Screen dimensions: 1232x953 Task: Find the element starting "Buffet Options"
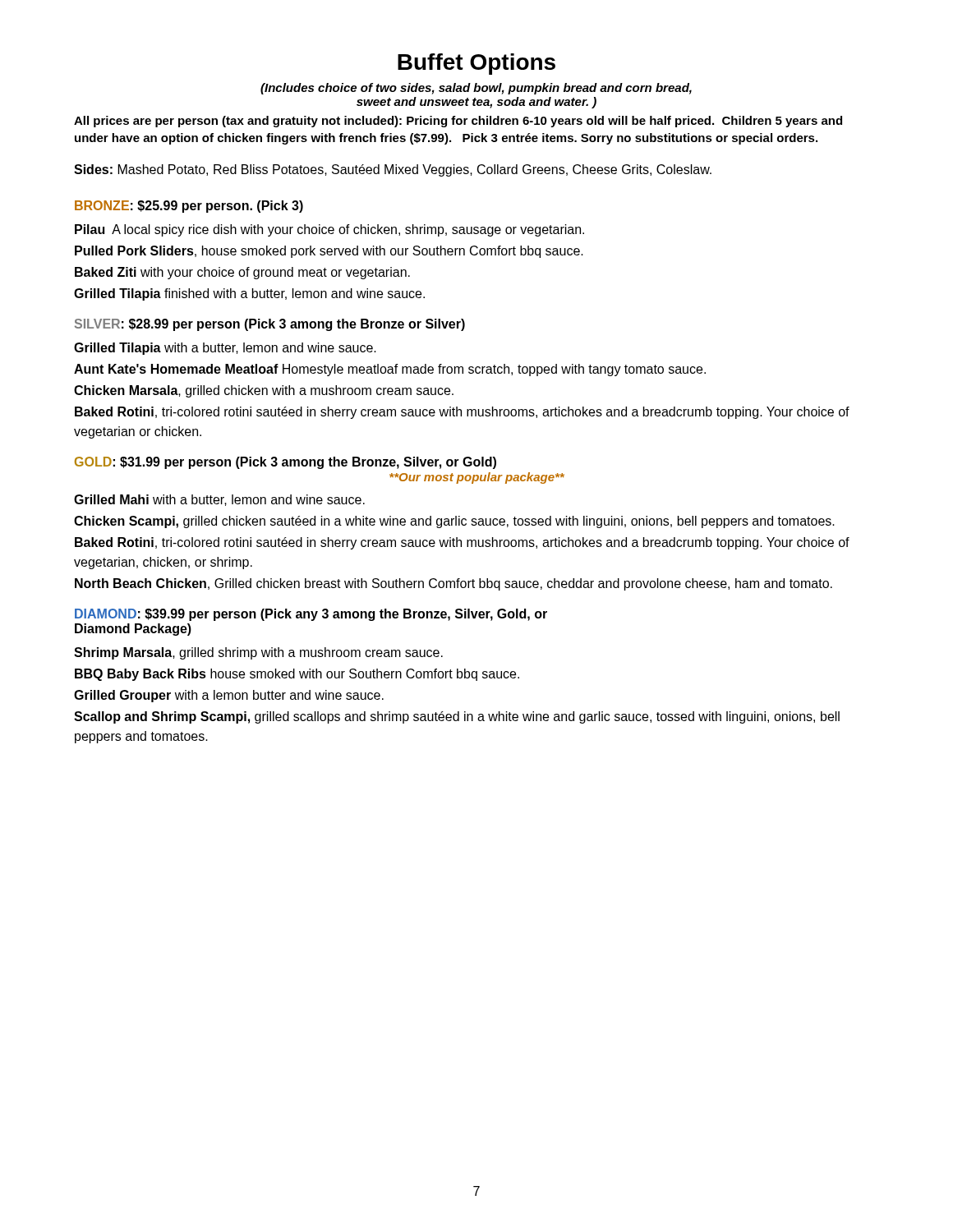tap(476, 62)
